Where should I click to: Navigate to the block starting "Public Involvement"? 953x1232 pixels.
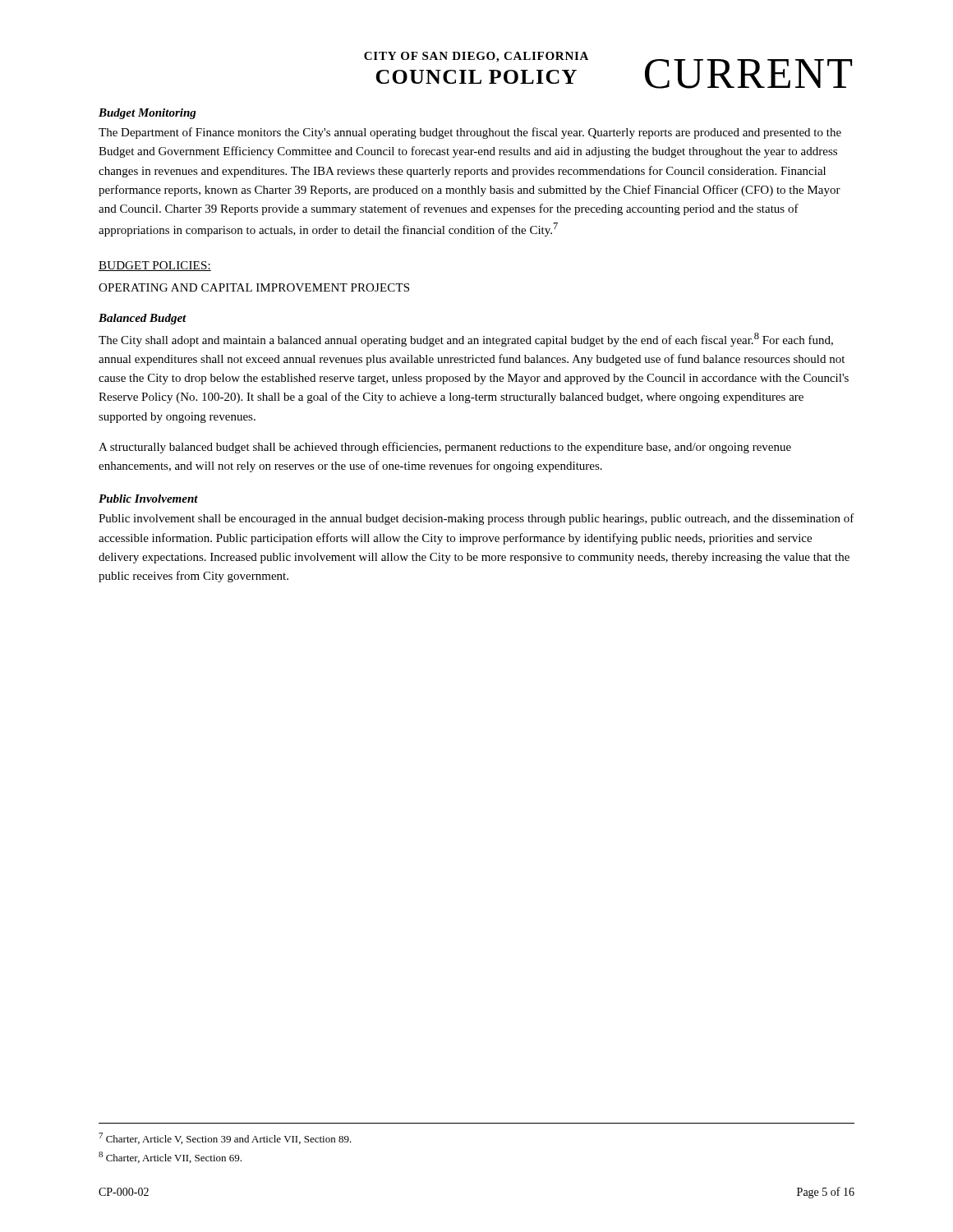148,499
